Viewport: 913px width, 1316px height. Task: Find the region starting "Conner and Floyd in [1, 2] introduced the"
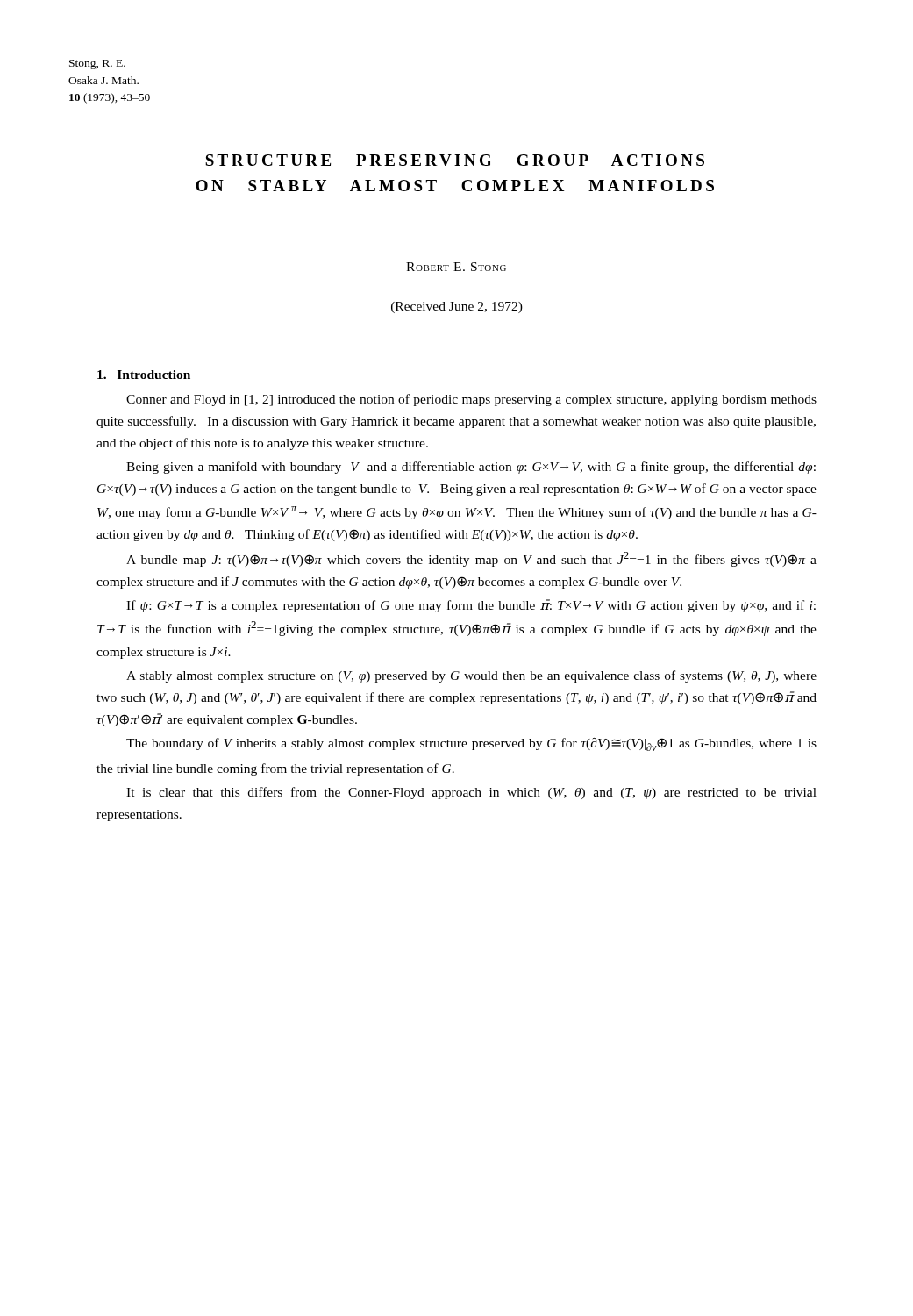(456, 421)
